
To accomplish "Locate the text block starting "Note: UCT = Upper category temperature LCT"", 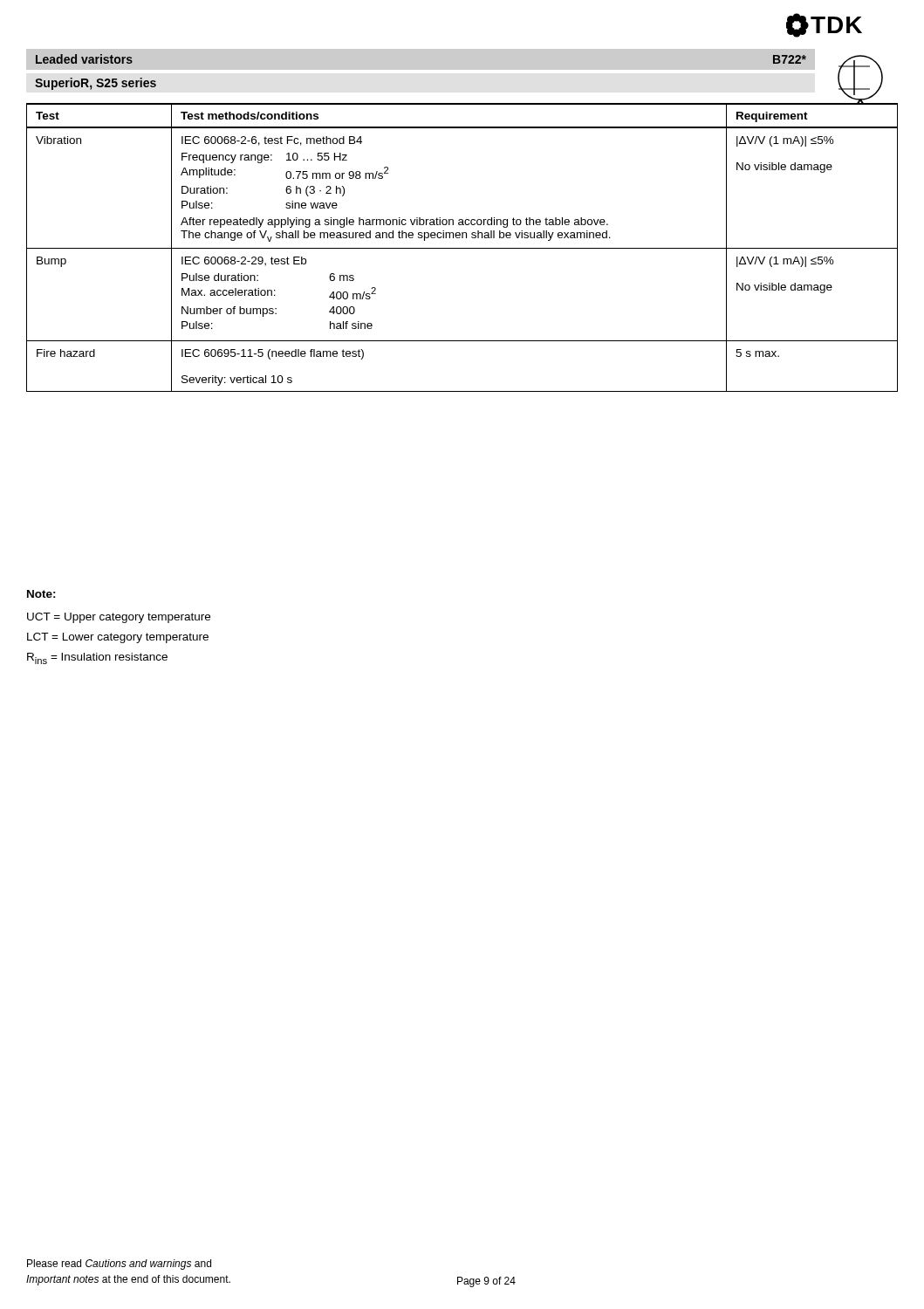I will coord(119,627).
